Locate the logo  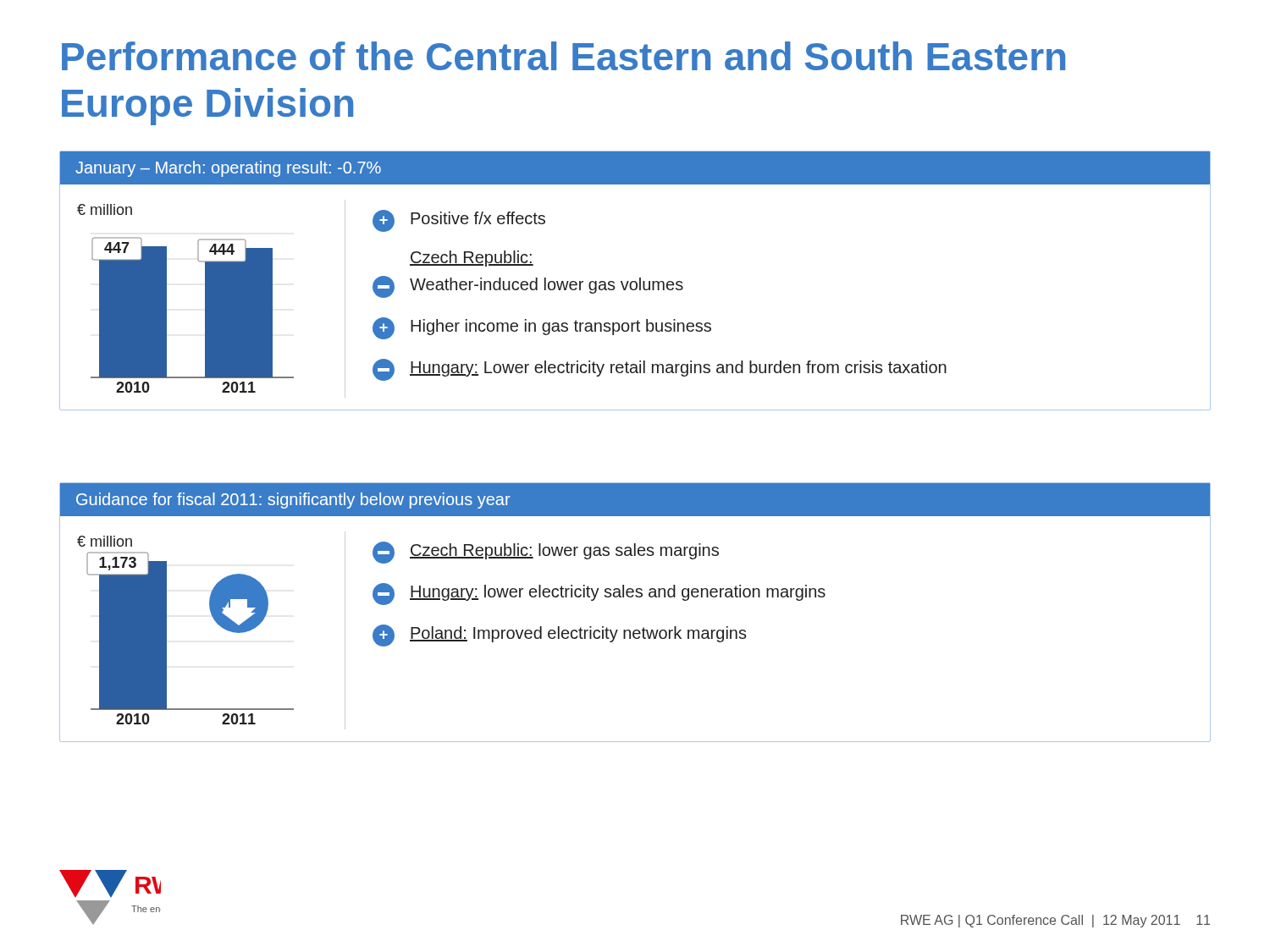110,899
